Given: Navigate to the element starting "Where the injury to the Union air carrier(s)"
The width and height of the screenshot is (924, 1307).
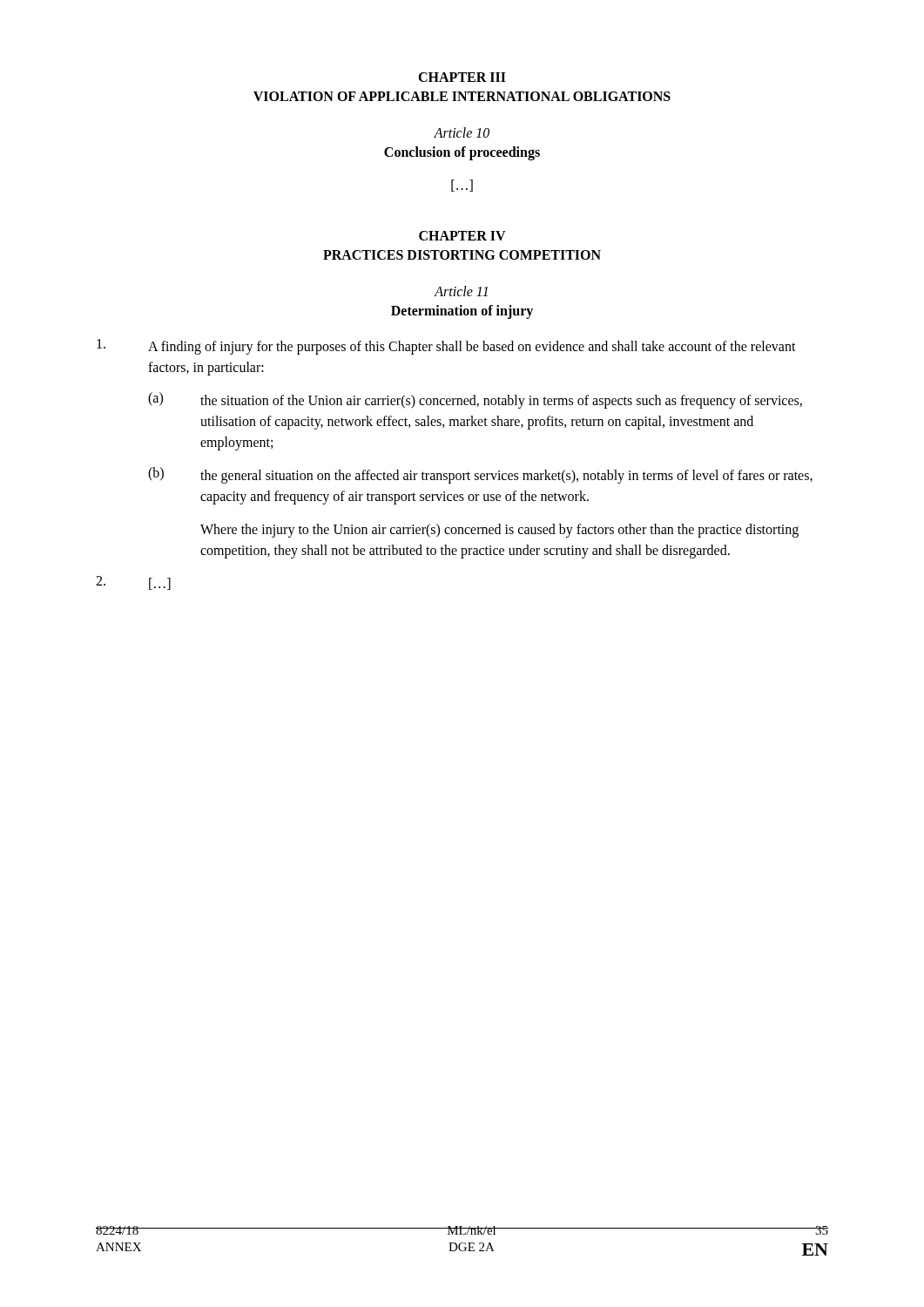Looking at the screenshot, I should [500, 540].
